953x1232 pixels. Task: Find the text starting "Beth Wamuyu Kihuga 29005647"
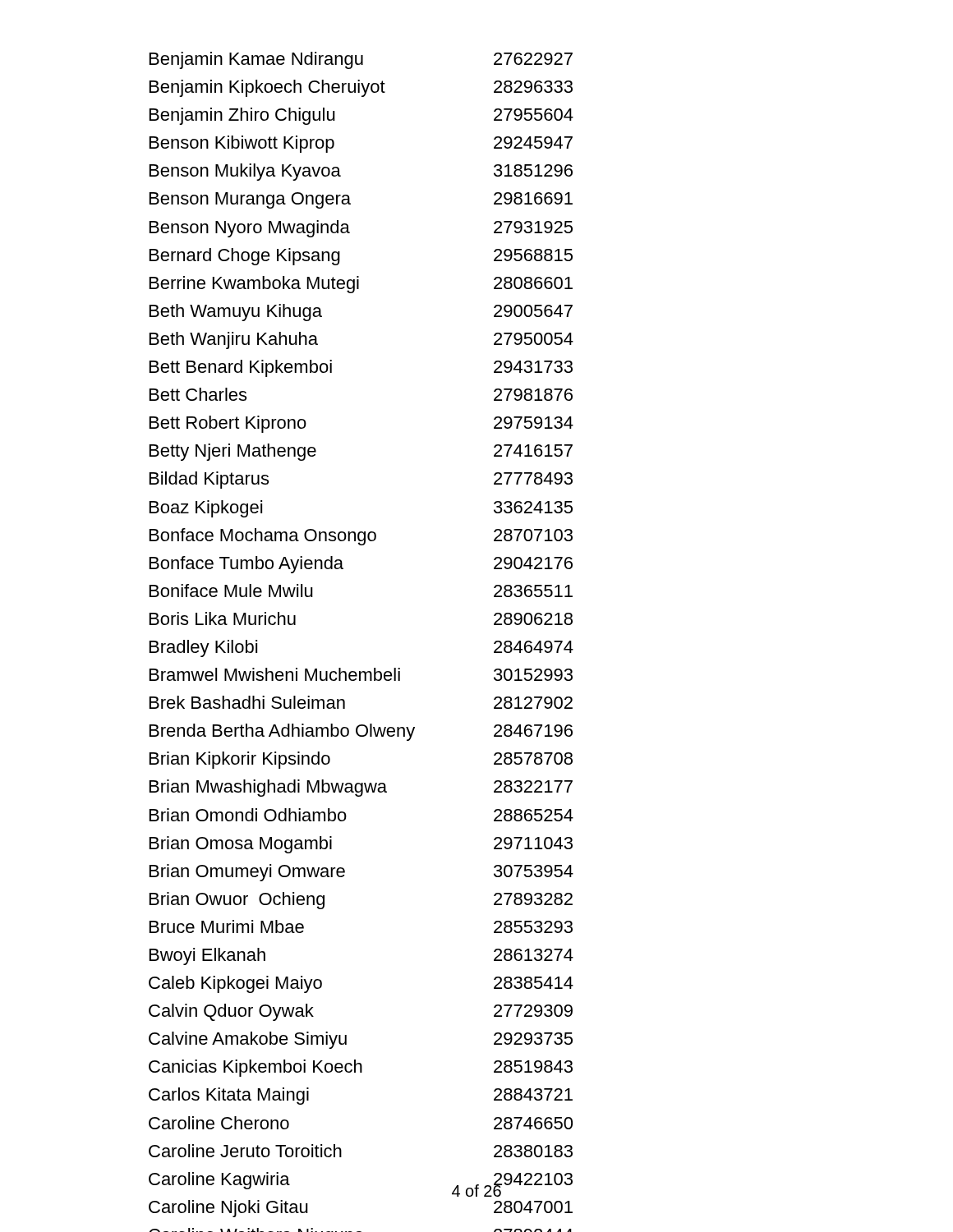[235, 313]
